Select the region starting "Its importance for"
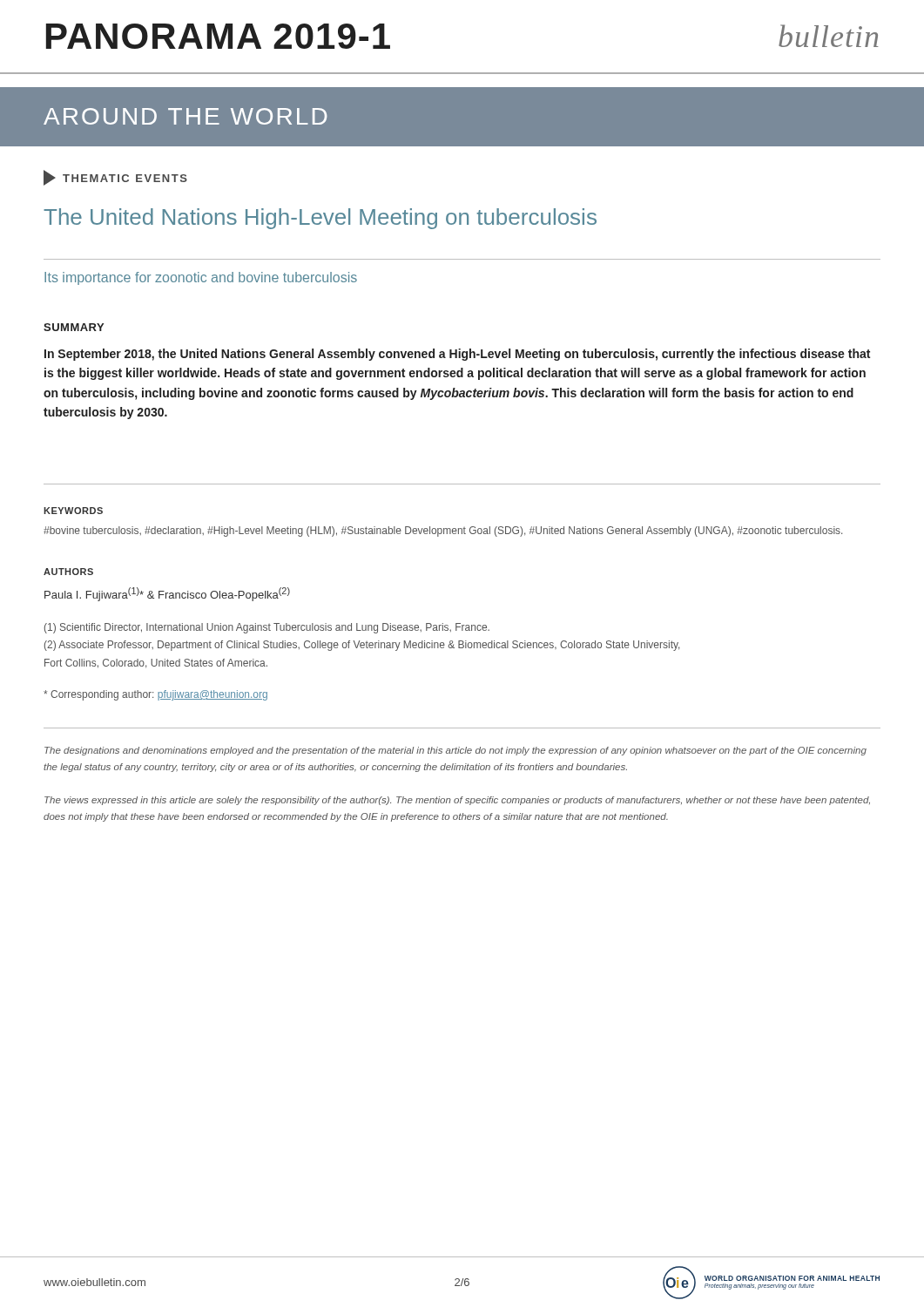 201,278
